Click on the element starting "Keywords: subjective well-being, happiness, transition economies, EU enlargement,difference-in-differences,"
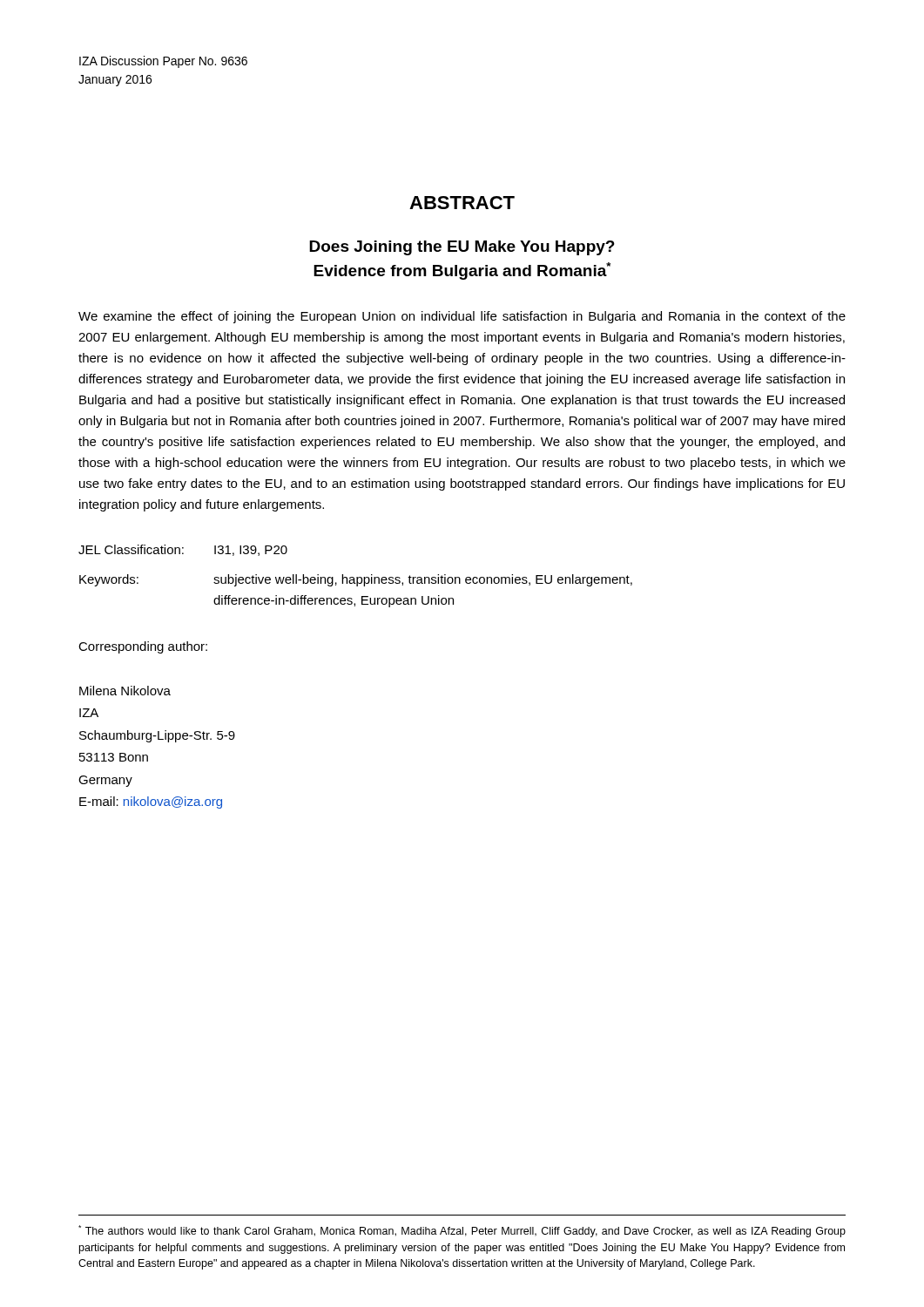Screen dimensions: 1307x924 (356, 589)
